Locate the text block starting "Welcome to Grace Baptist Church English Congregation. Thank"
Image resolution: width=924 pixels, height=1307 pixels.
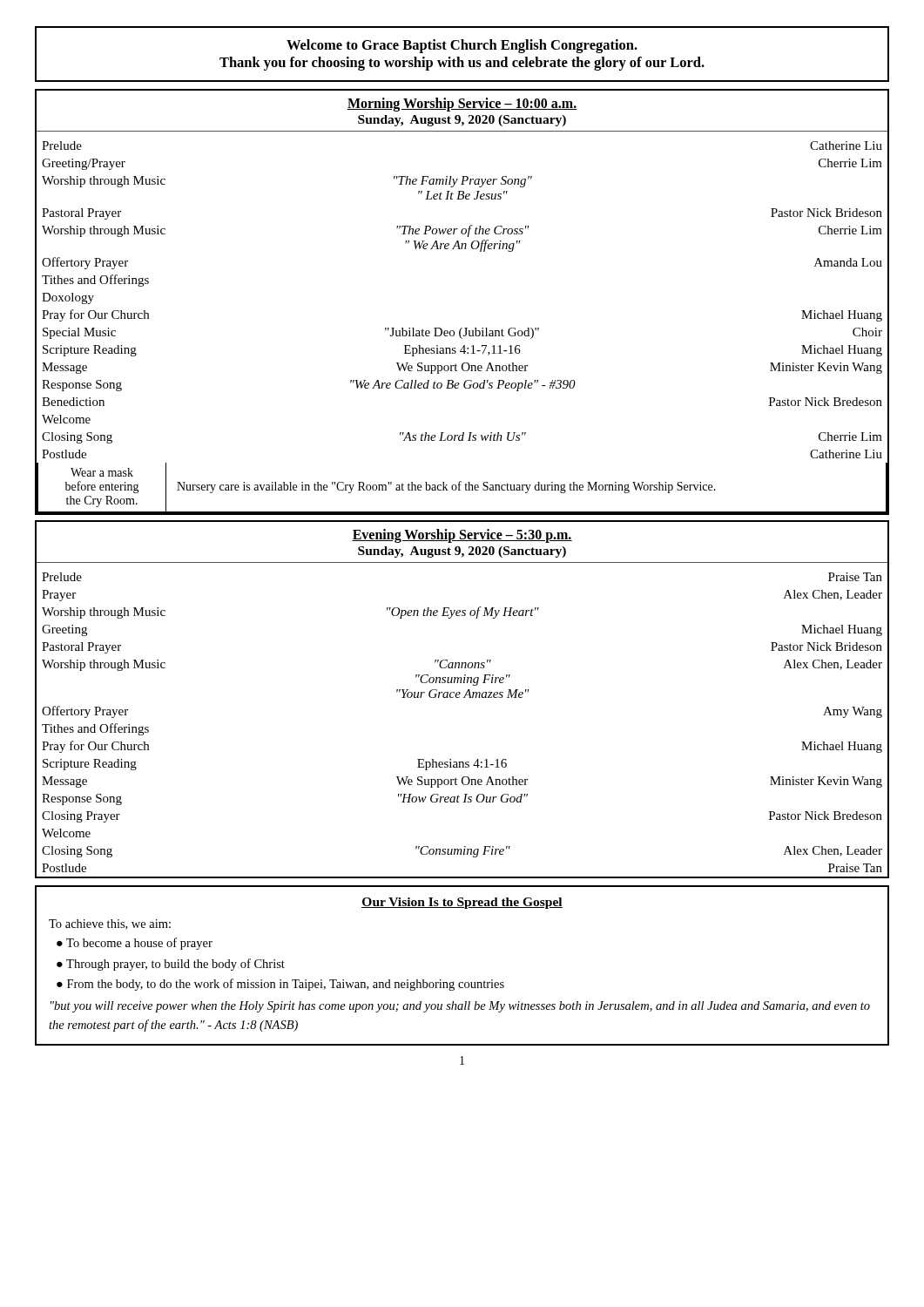click(462, 54)
